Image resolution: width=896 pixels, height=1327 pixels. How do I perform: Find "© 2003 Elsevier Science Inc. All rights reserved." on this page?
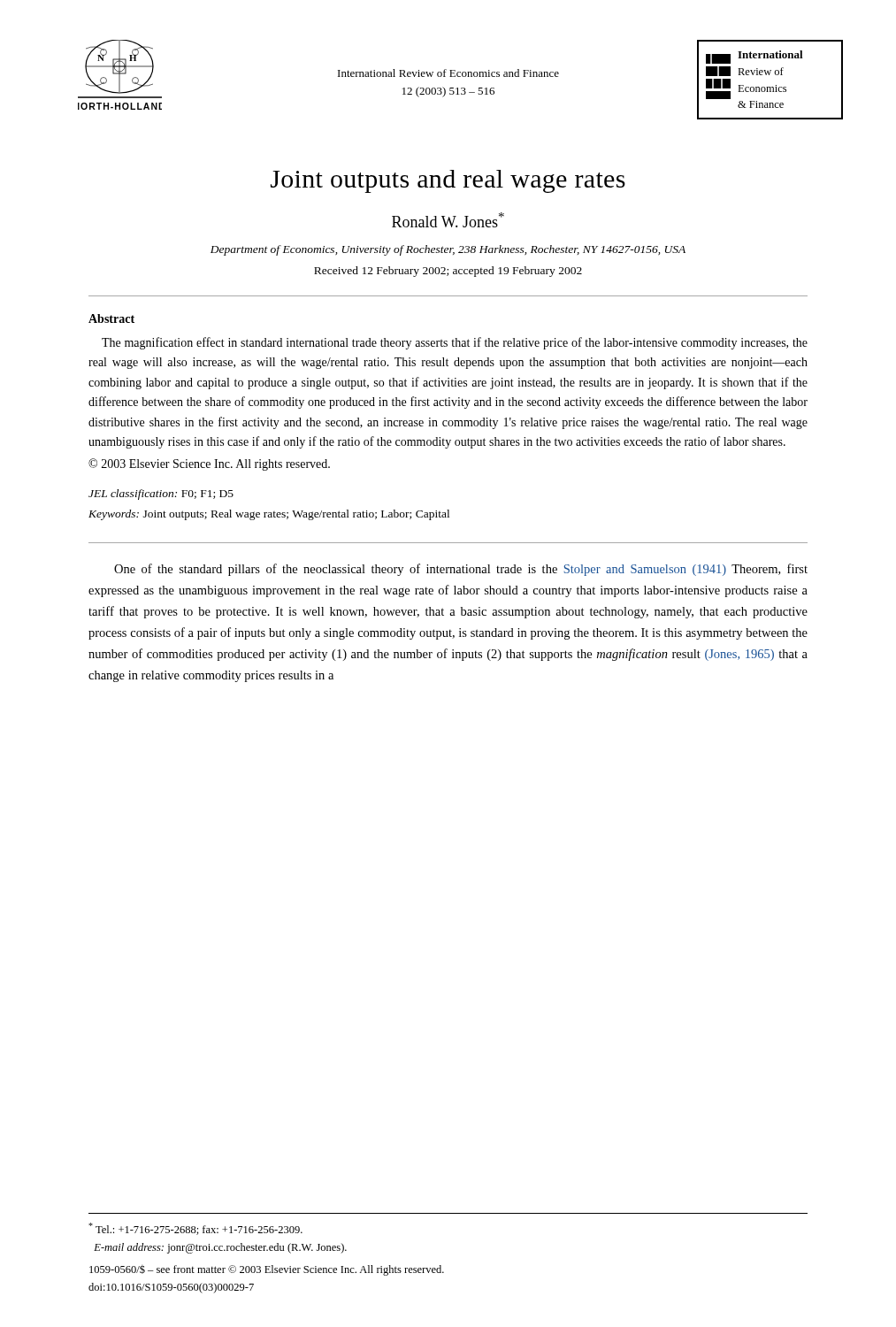[x=210, y=464]
